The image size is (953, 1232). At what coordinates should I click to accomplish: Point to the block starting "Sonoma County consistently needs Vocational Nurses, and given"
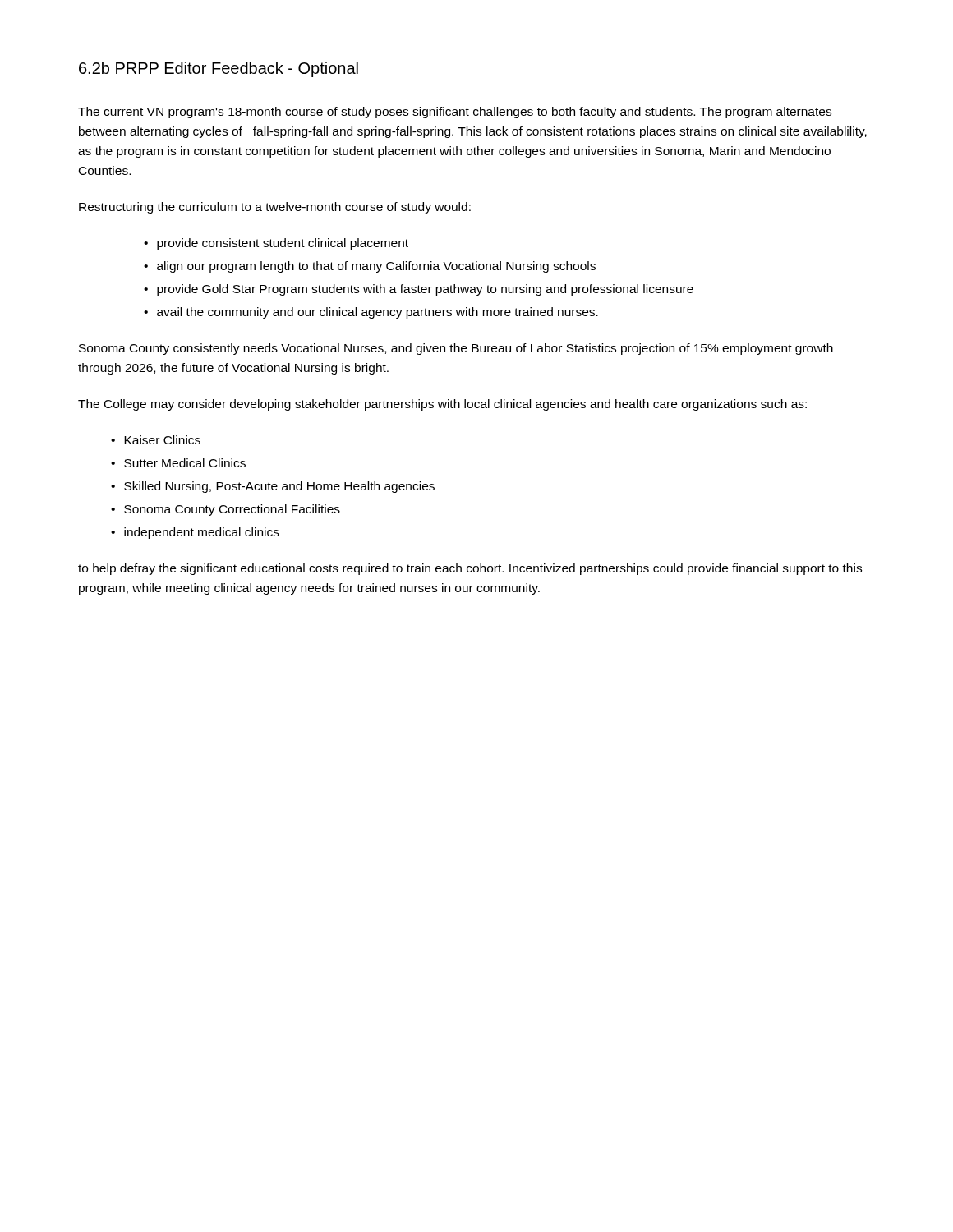click(x=456, y=358)
